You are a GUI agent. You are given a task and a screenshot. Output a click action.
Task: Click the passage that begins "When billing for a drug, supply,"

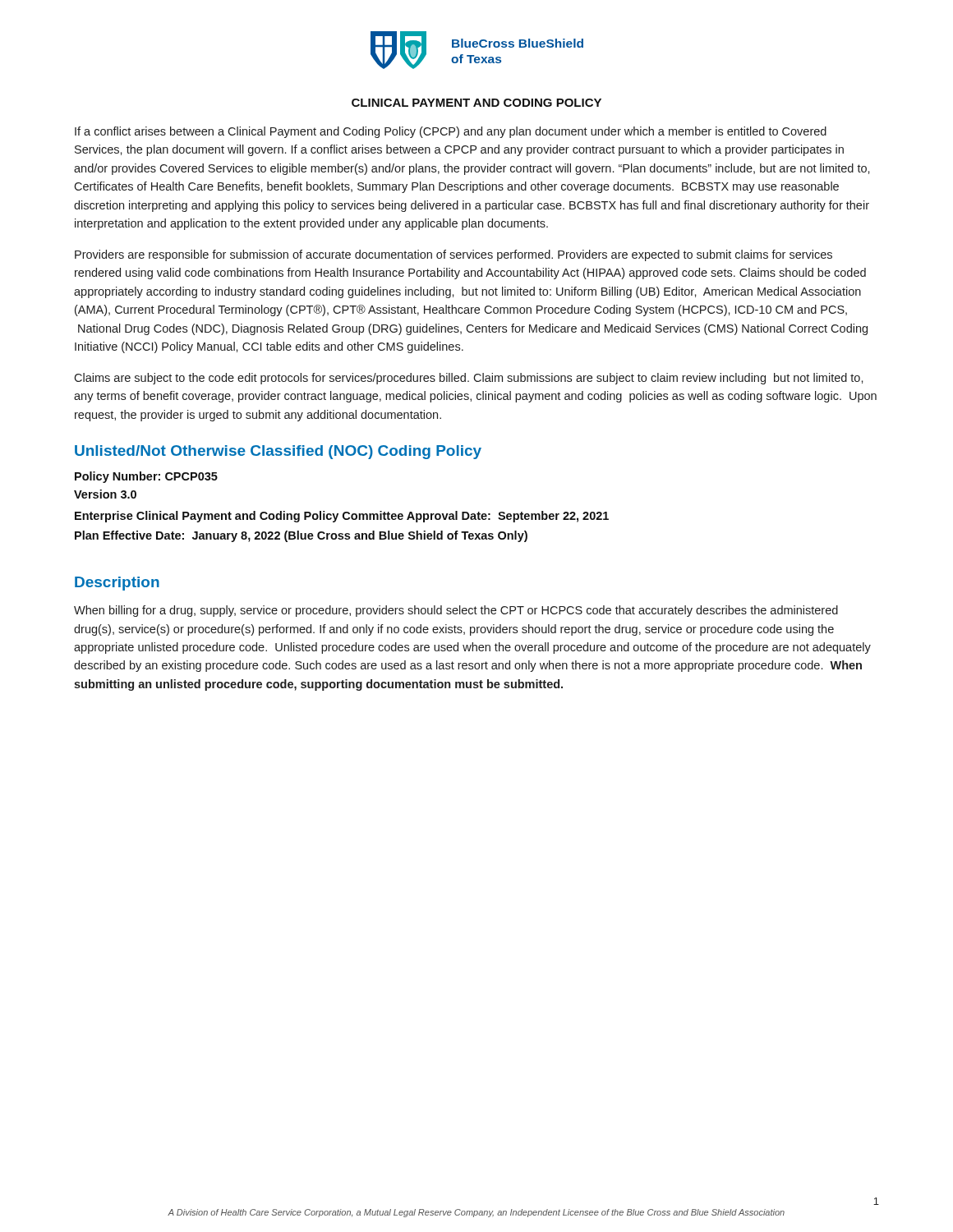point(472,647)
